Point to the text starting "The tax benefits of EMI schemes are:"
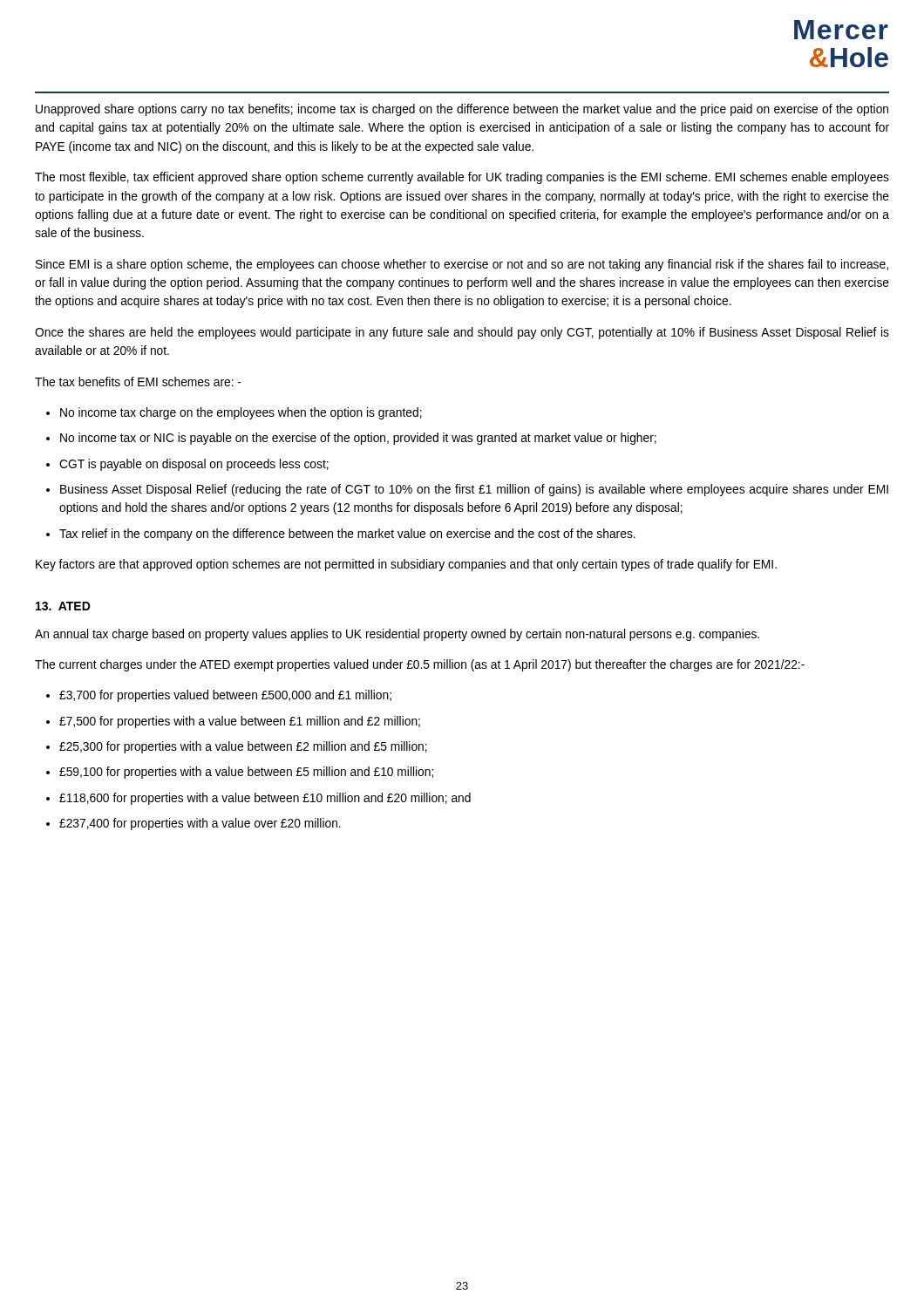 (x=138, y=382)
